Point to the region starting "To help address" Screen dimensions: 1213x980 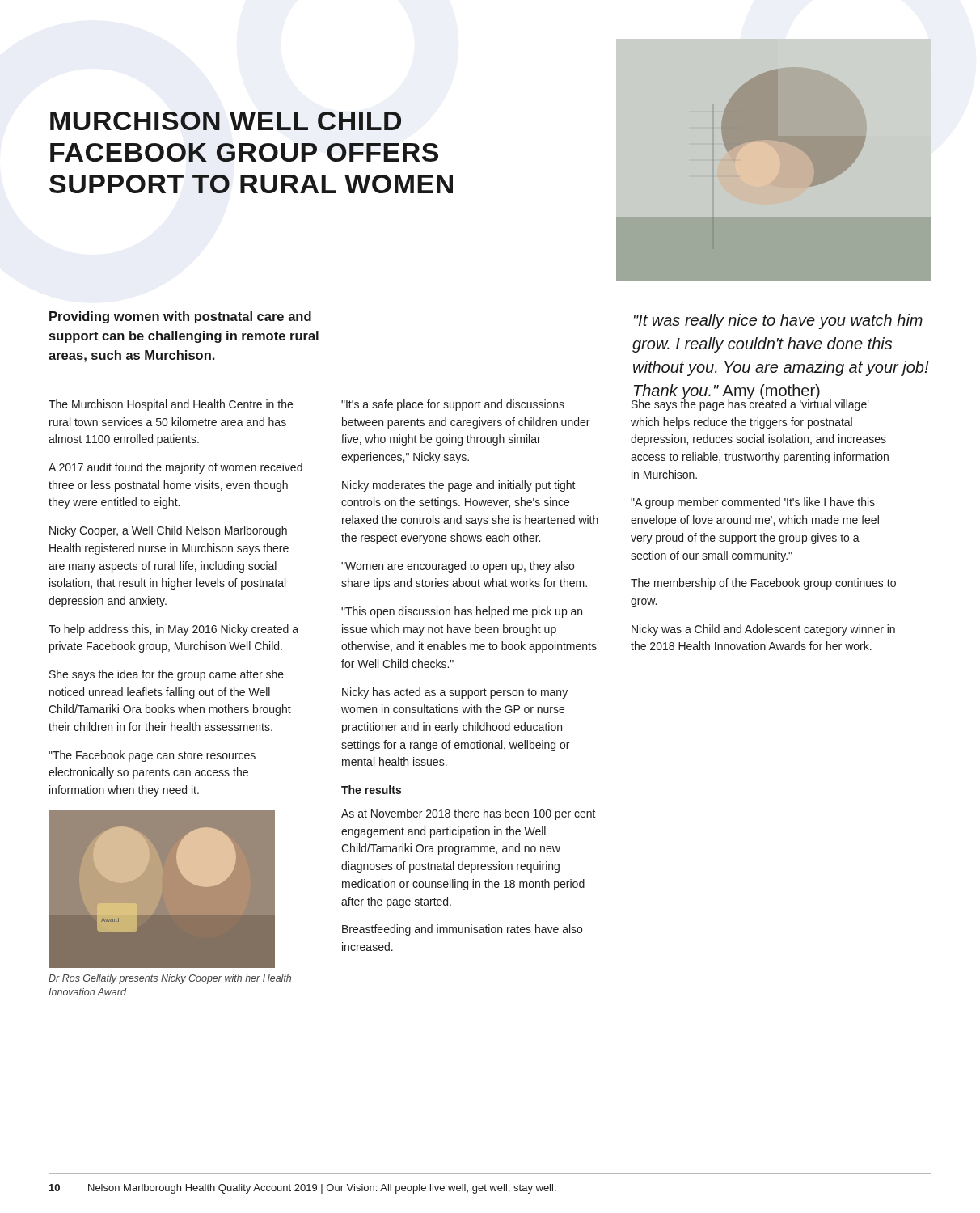pos(178,638)
